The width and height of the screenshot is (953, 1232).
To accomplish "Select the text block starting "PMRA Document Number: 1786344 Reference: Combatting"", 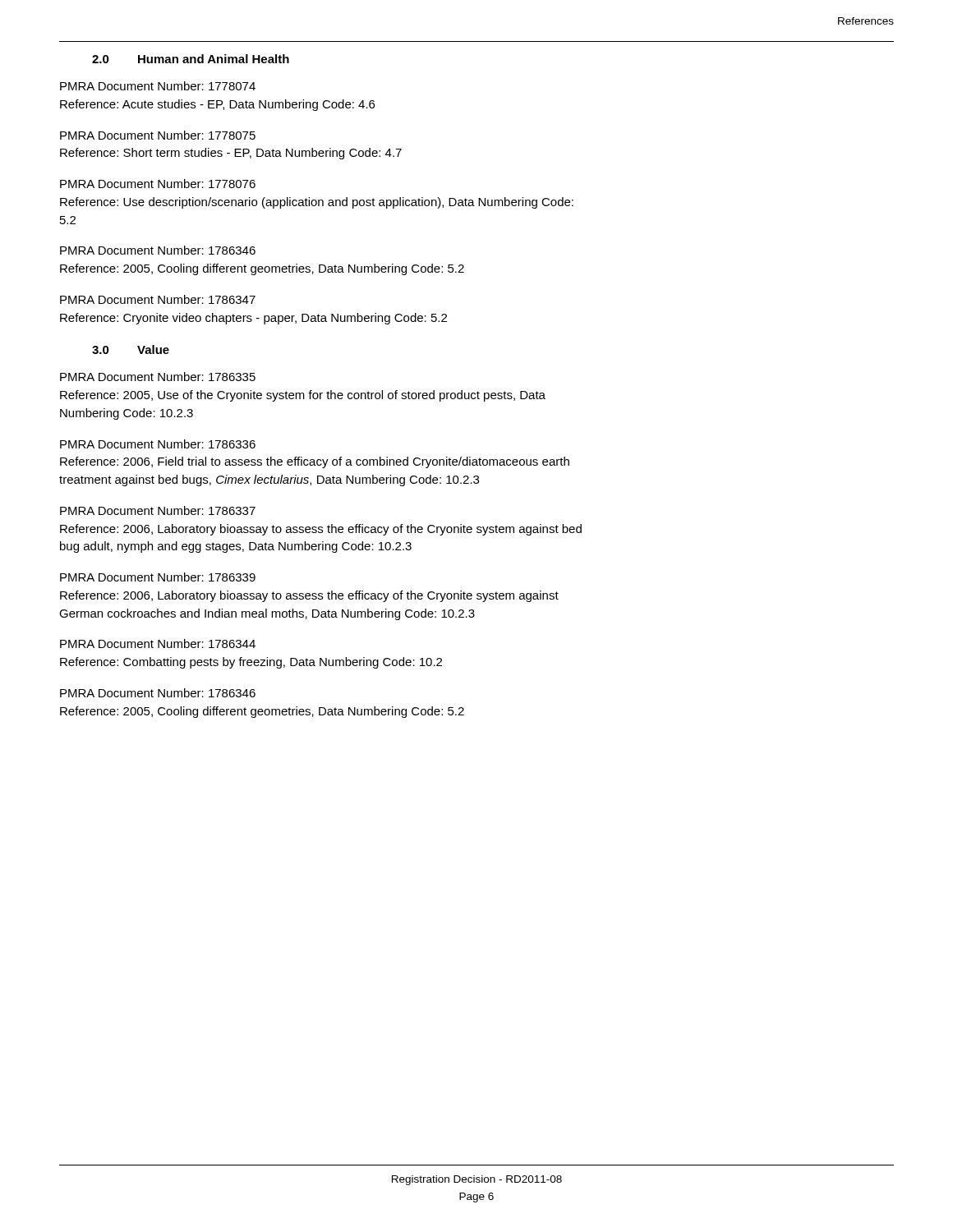I will coord(251,653).
